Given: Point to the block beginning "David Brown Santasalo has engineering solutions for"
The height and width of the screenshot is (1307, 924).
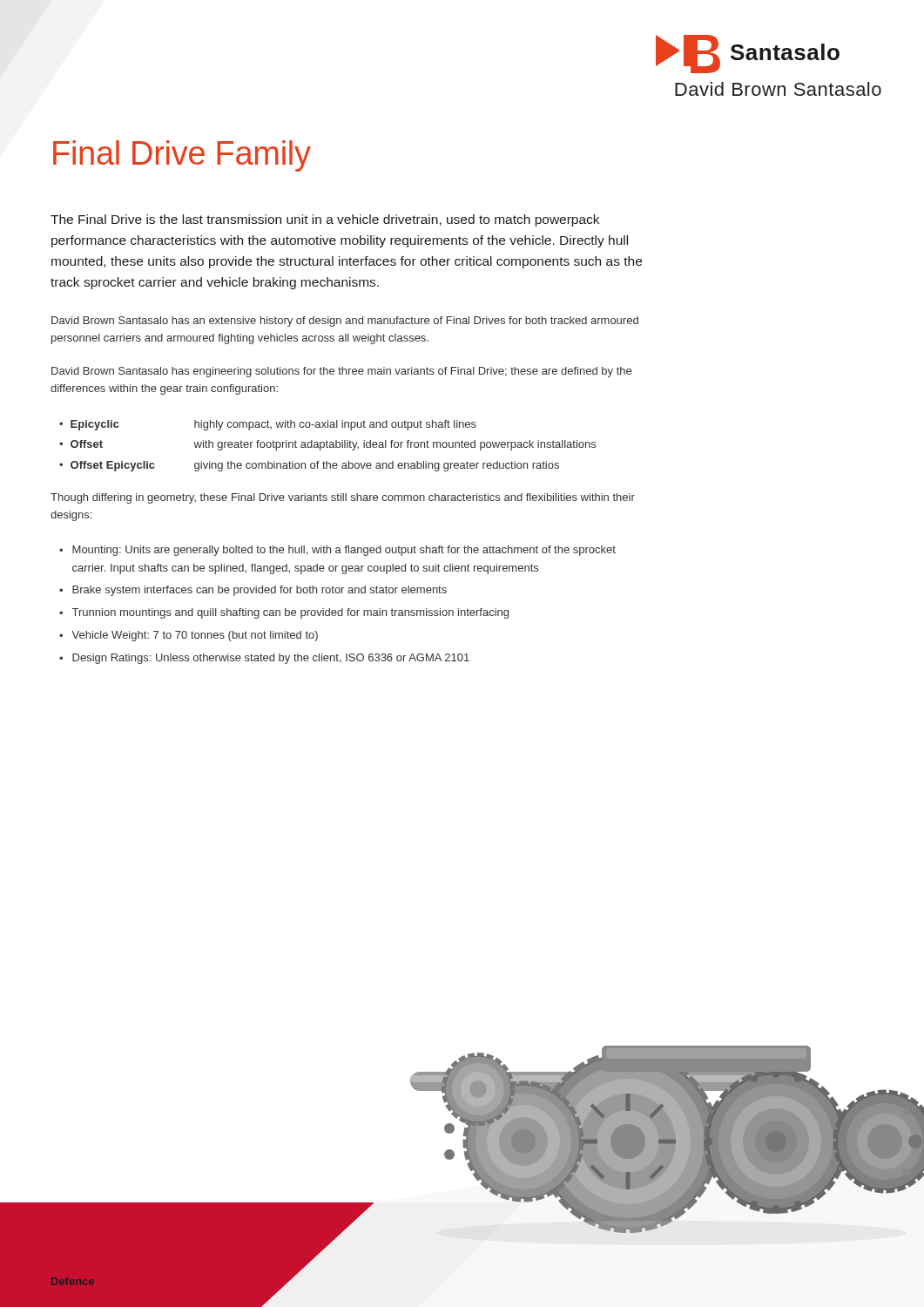Looking at the screenshot, I should (341, 380).
